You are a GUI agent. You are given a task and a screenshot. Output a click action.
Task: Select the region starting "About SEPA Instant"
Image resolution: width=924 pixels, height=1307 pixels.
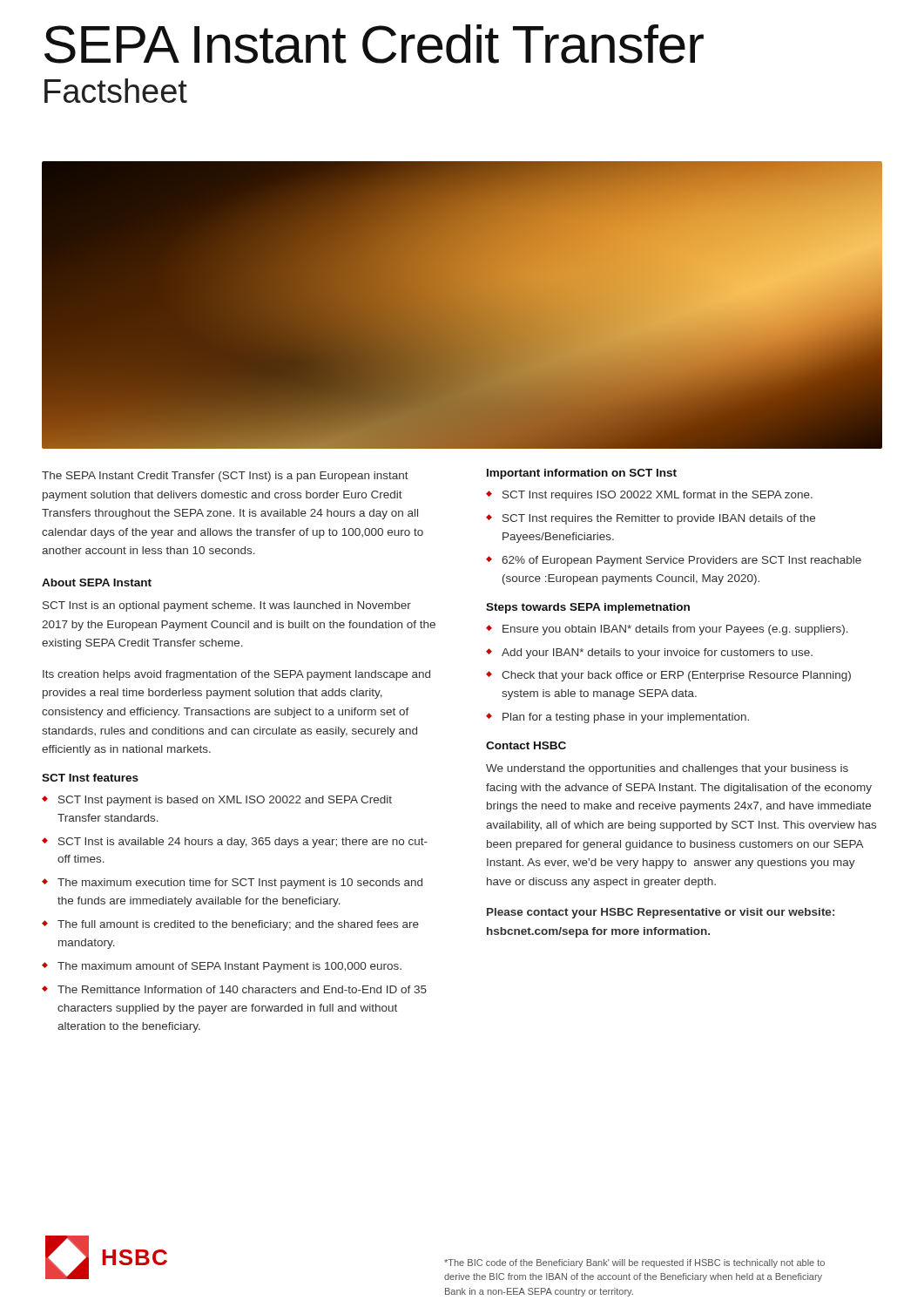[97, 582]
